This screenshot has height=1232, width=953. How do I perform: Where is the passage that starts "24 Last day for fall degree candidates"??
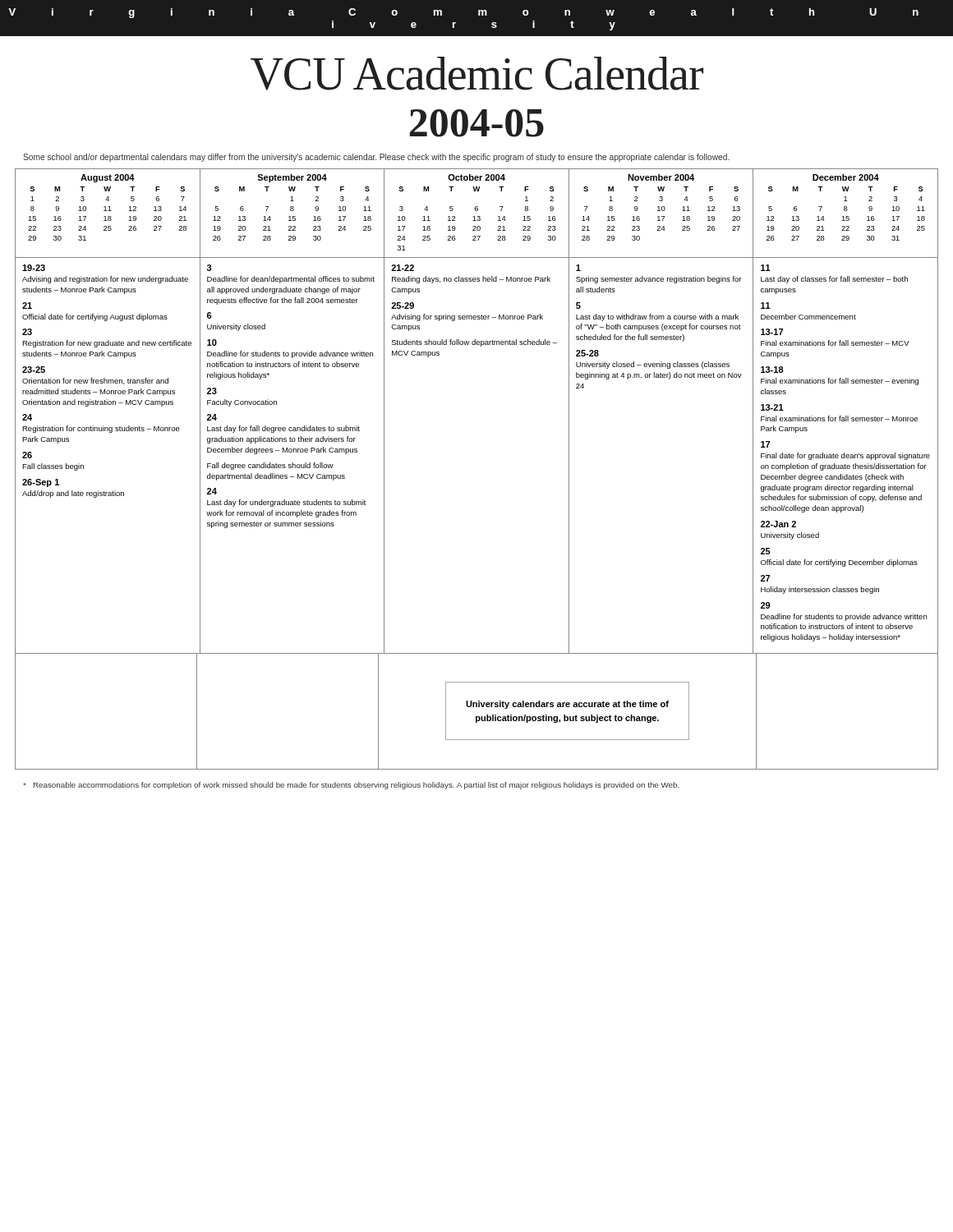pos(292,434)
